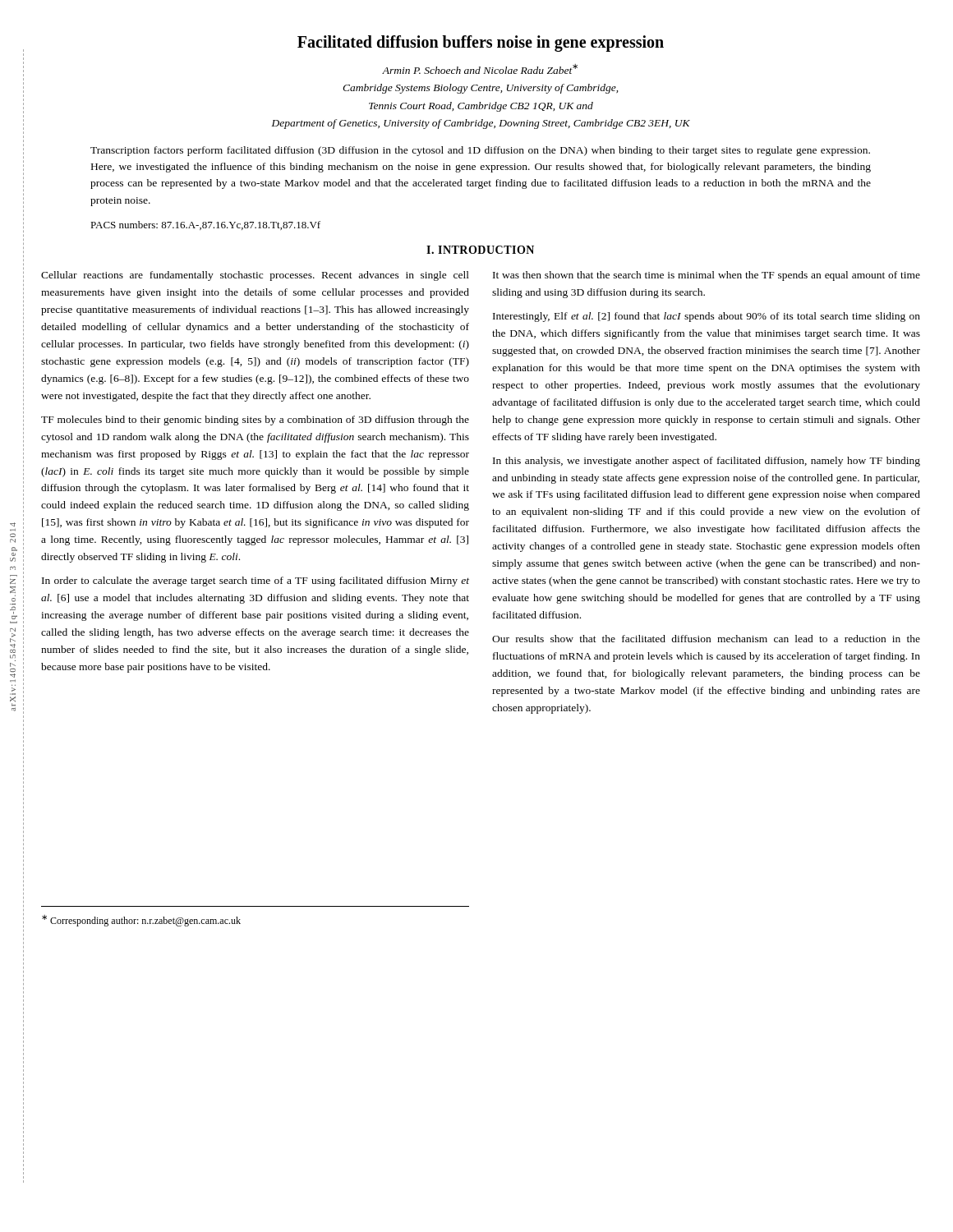This screenshot has width=953, height=1232.
Task: Locate the block of text that opens with "Interestingly, Elf et"
Action: click(706, 377)
